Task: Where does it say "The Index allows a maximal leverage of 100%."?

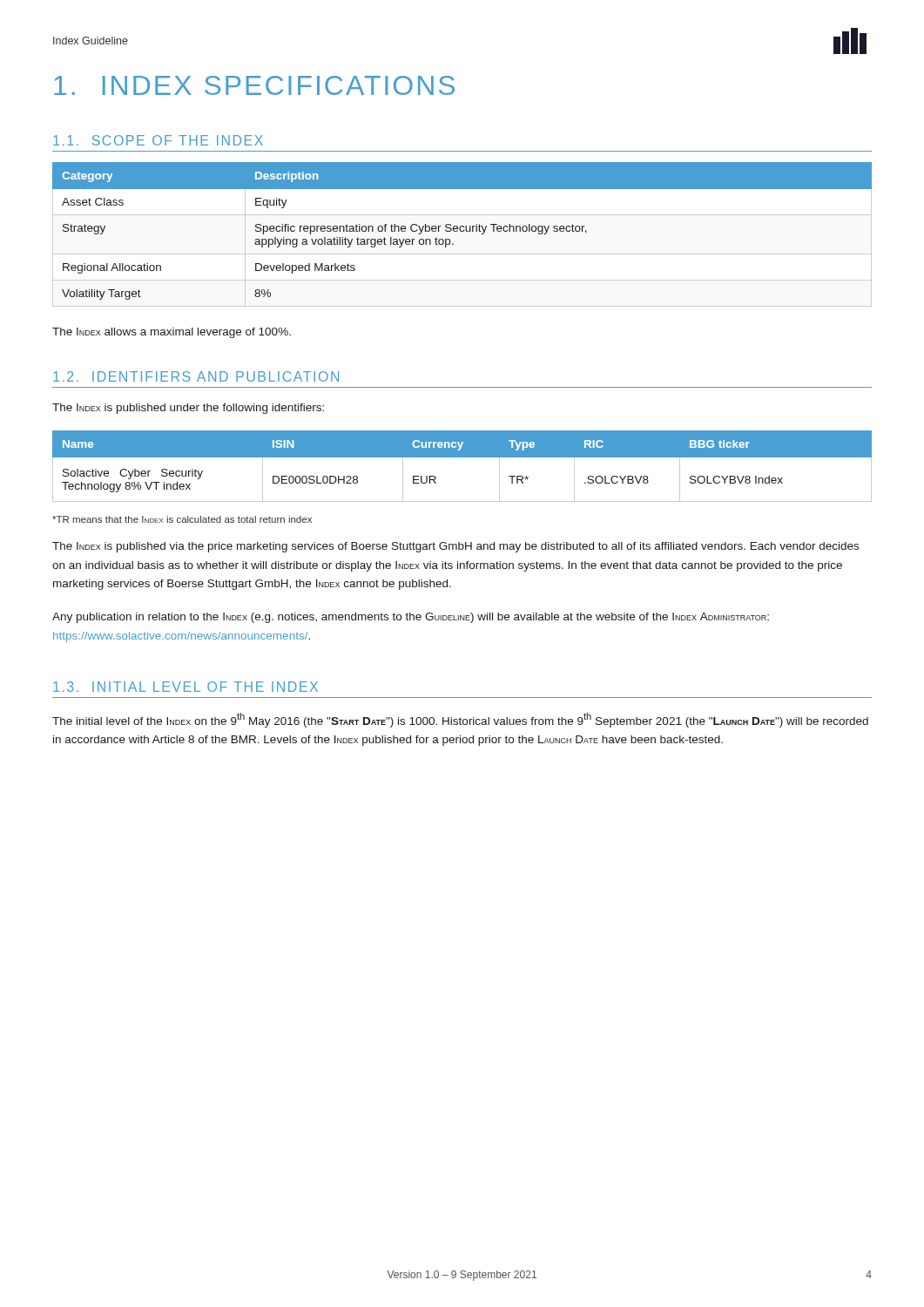Action: tap(172, 333)
